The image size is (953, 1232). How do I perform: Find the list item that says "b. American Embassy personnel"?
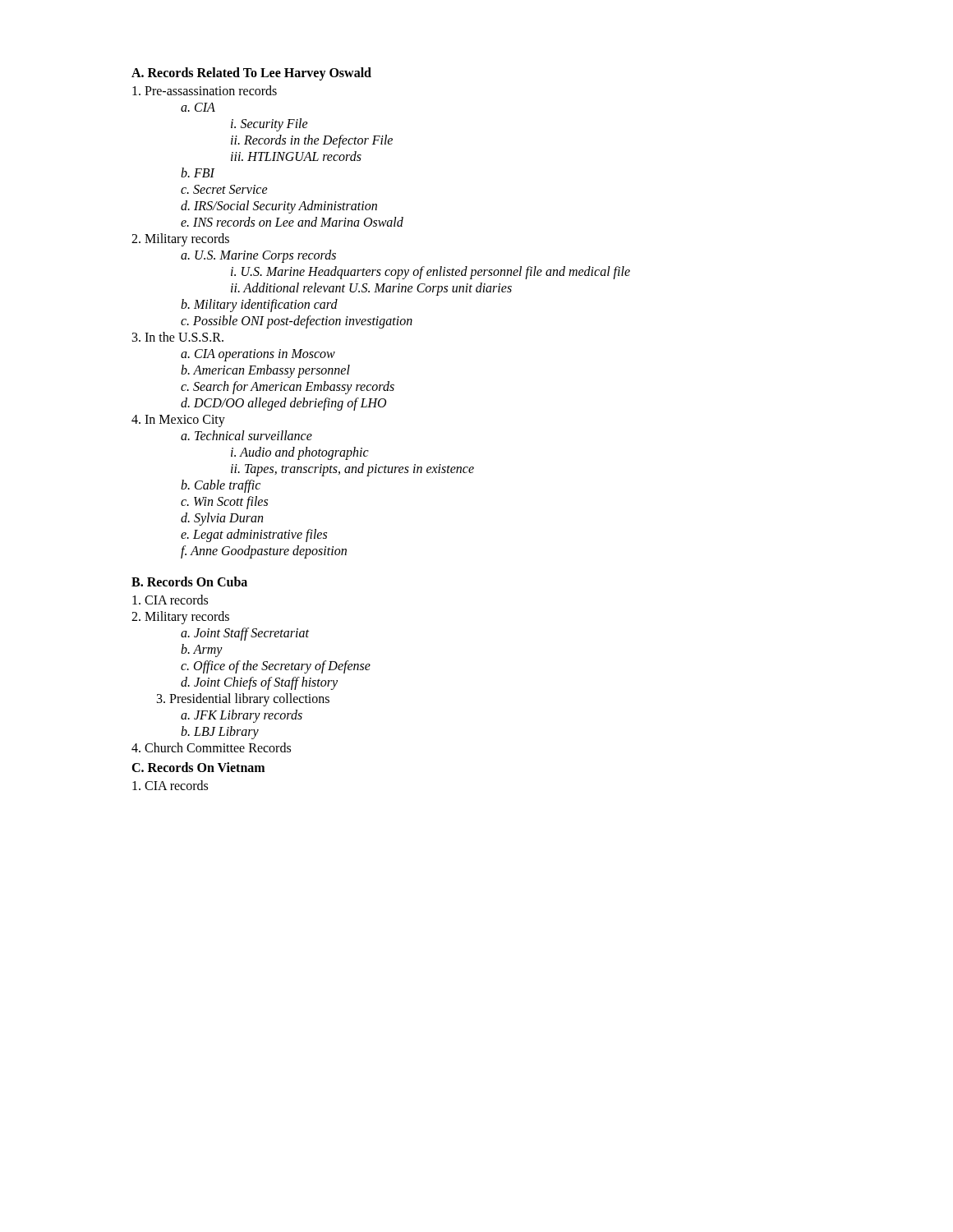pyautogui.click(x=265, y=370)
